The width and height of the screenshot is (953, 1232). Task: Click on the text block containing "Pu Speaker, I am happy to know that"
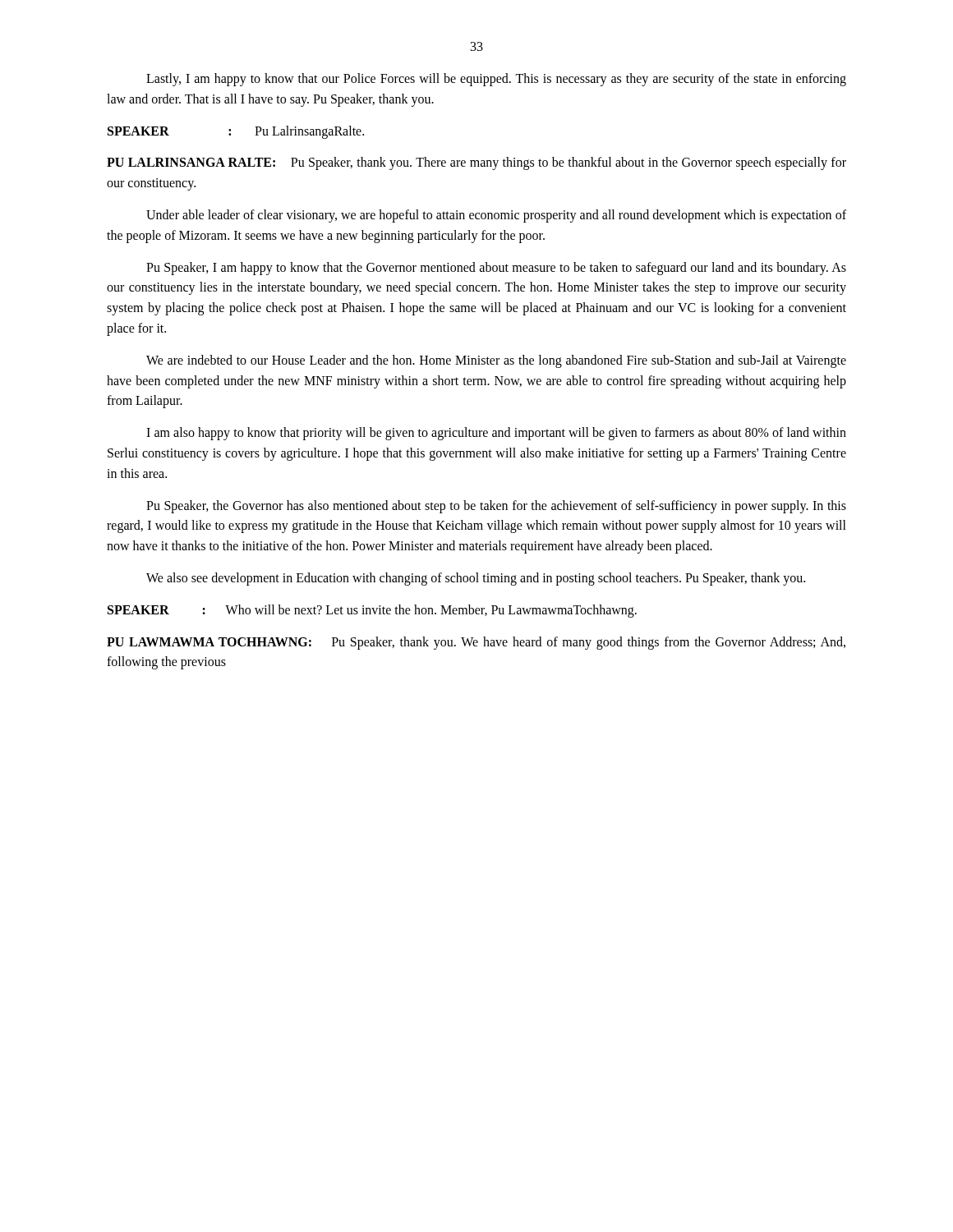(x=476, y=298)
